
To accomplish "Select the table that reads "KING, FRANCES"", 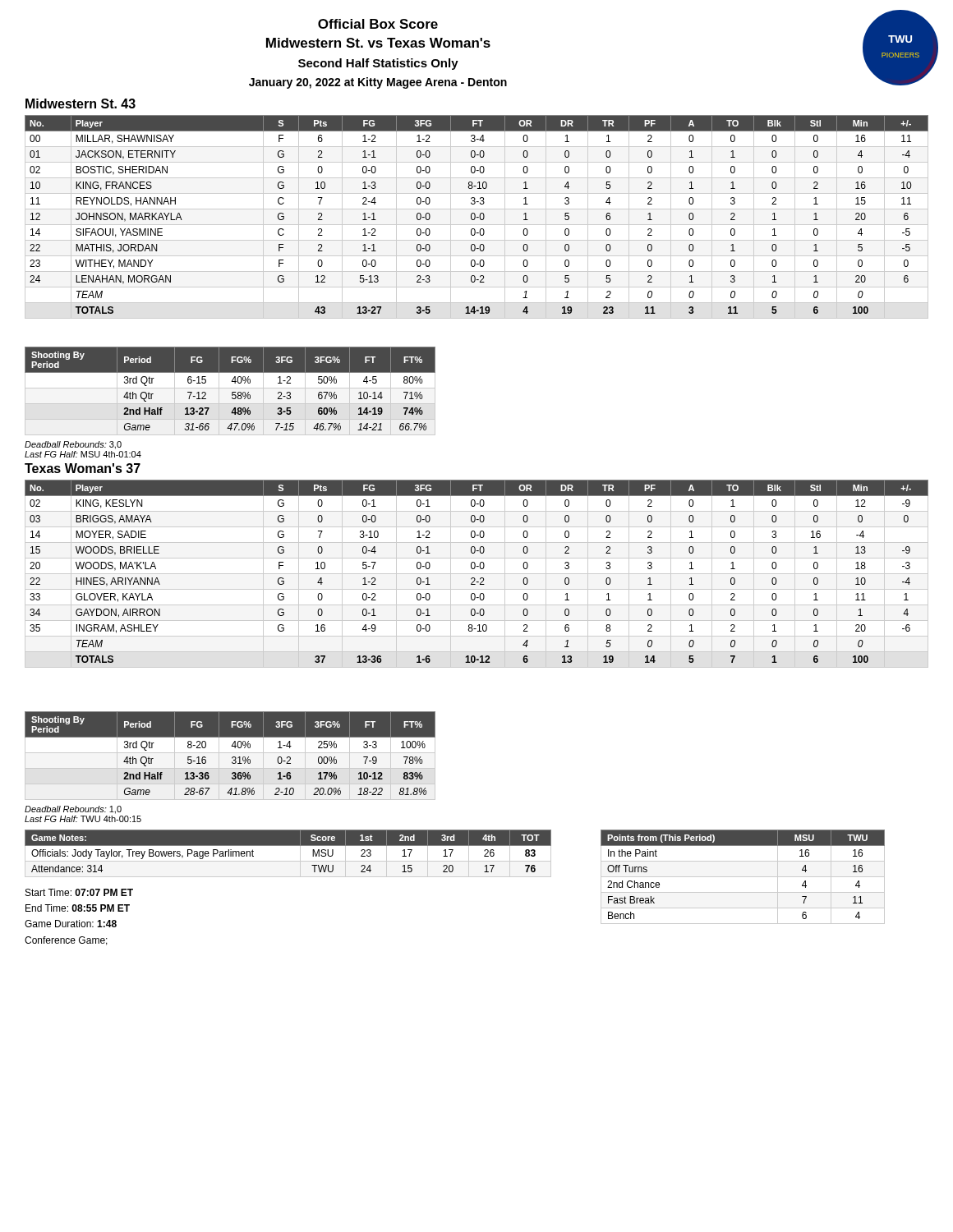I will click(x=476, y=217).
